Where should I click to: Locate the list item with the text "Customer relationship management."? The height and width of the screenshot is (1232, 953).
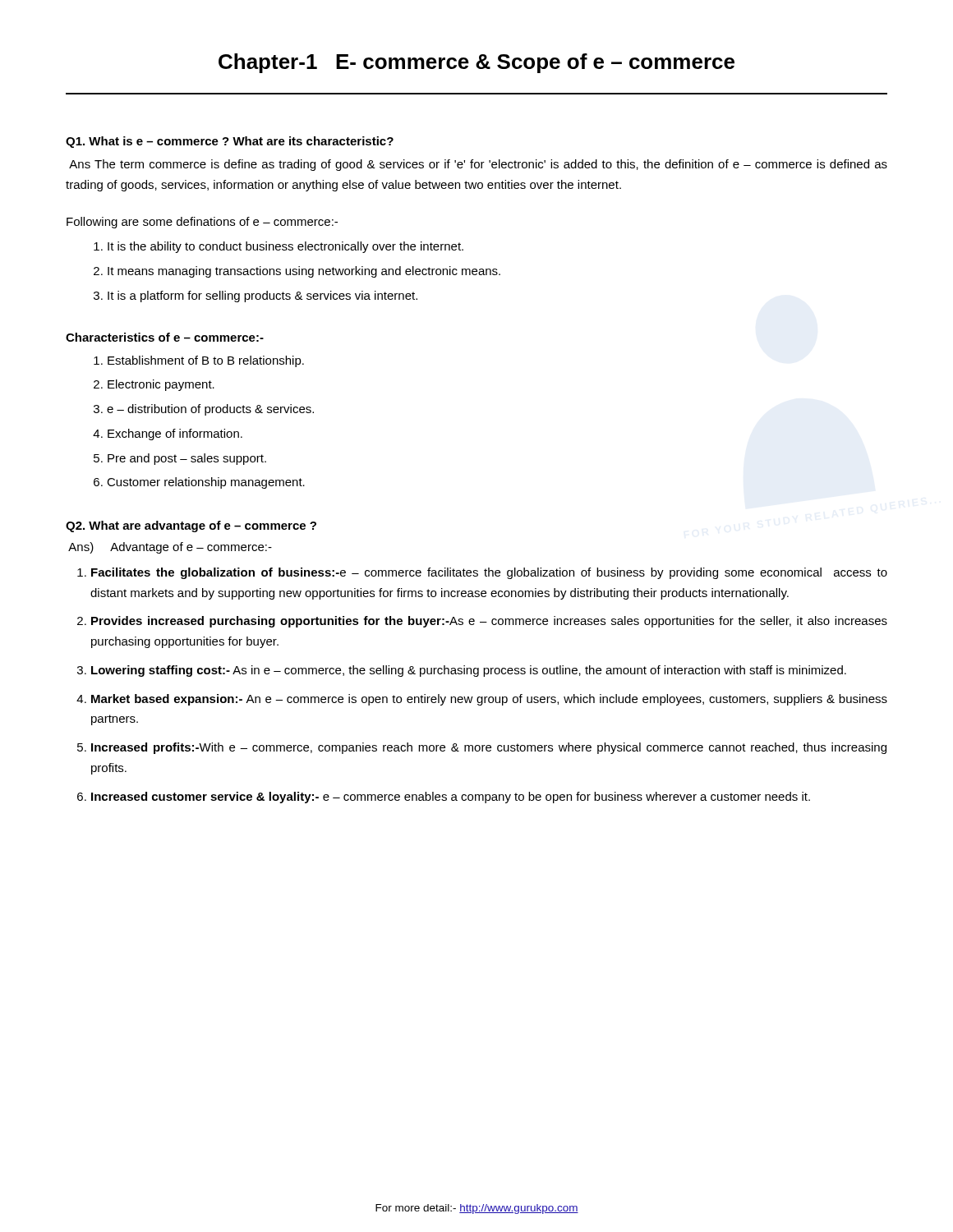click(x=206, y=482)
